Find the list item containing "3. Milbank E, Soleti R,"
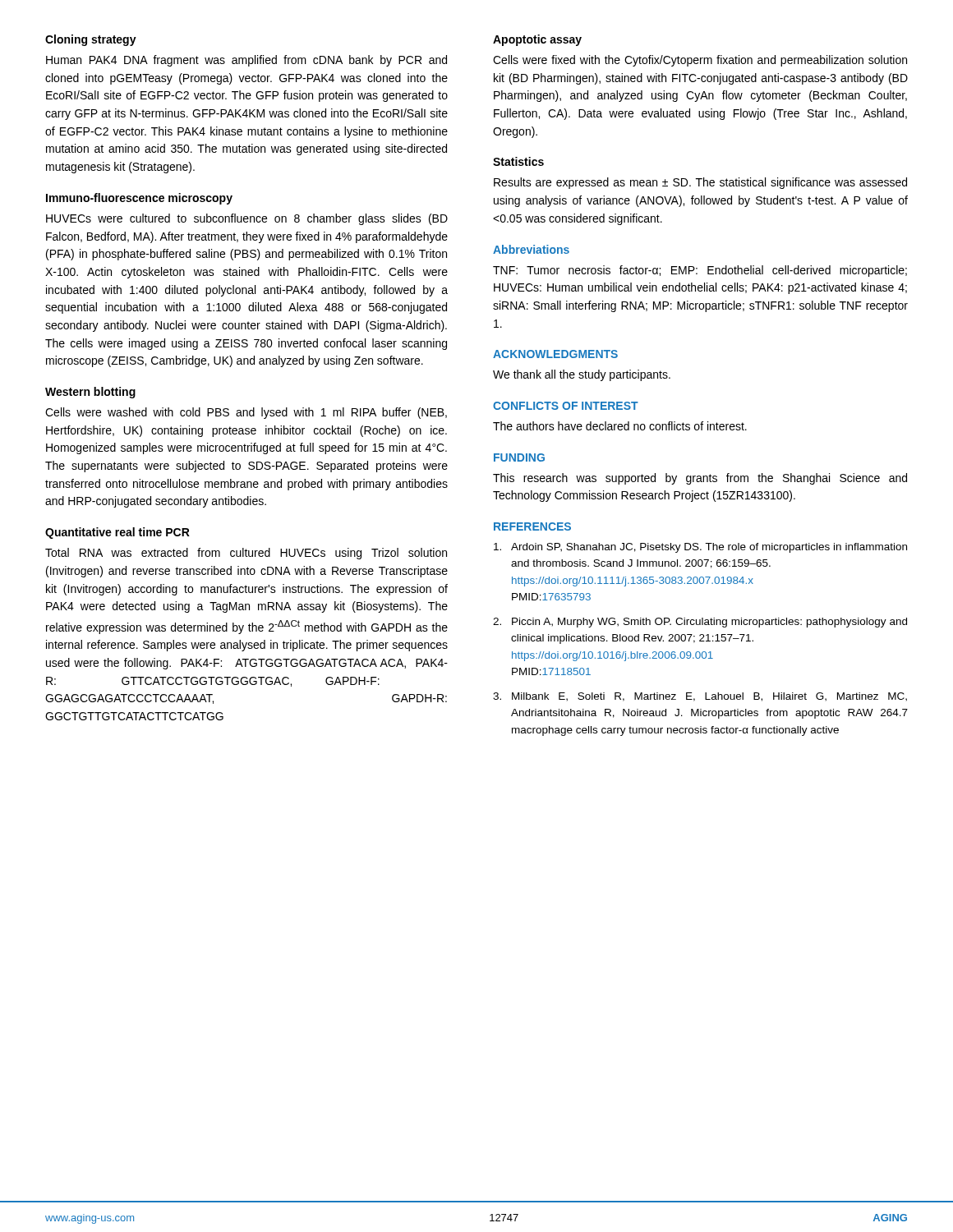953x1232 pixels. 700,713
